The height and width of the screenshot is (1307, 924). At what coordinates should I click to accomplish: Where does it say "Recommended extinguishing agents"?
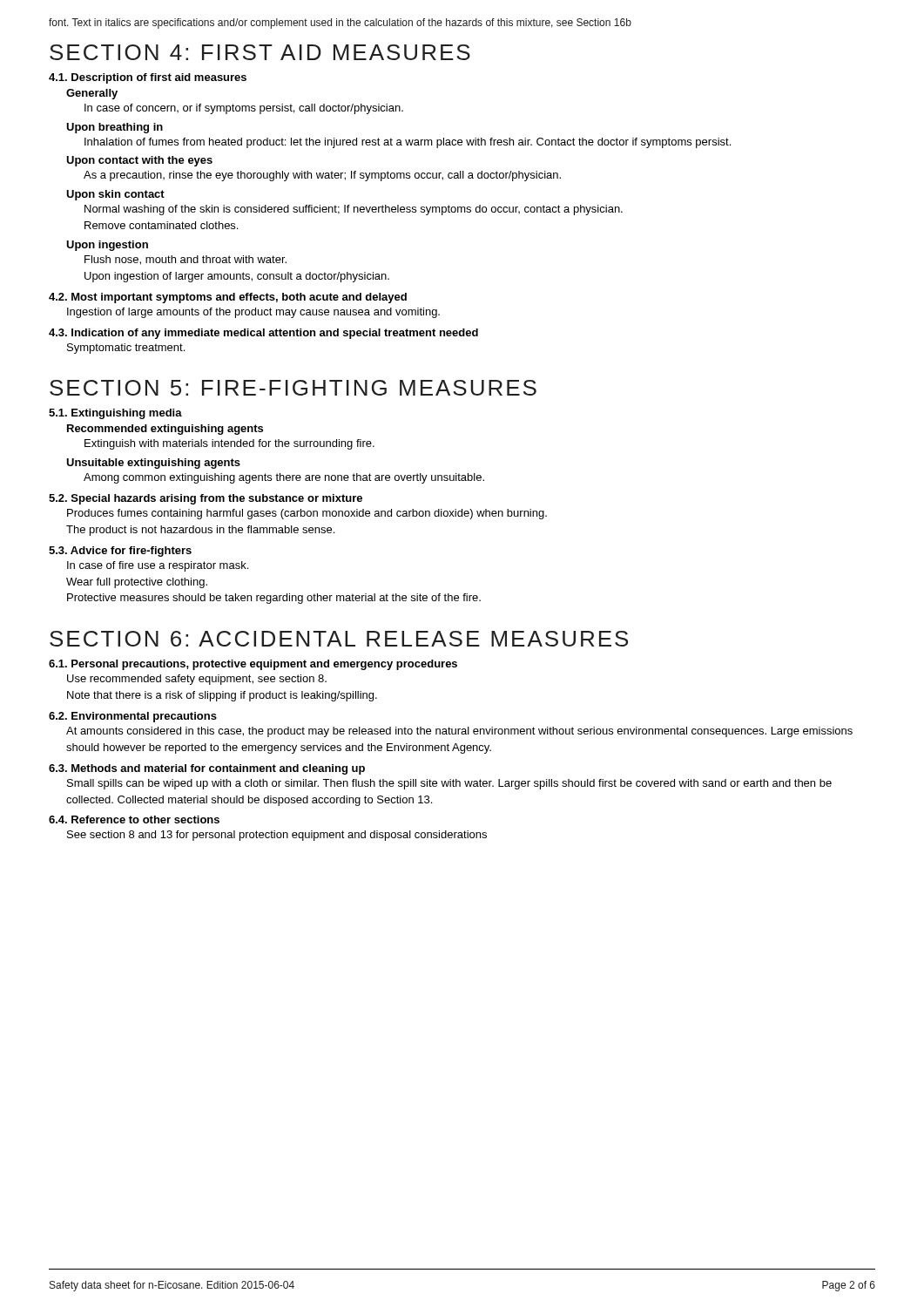coord(165,429)
